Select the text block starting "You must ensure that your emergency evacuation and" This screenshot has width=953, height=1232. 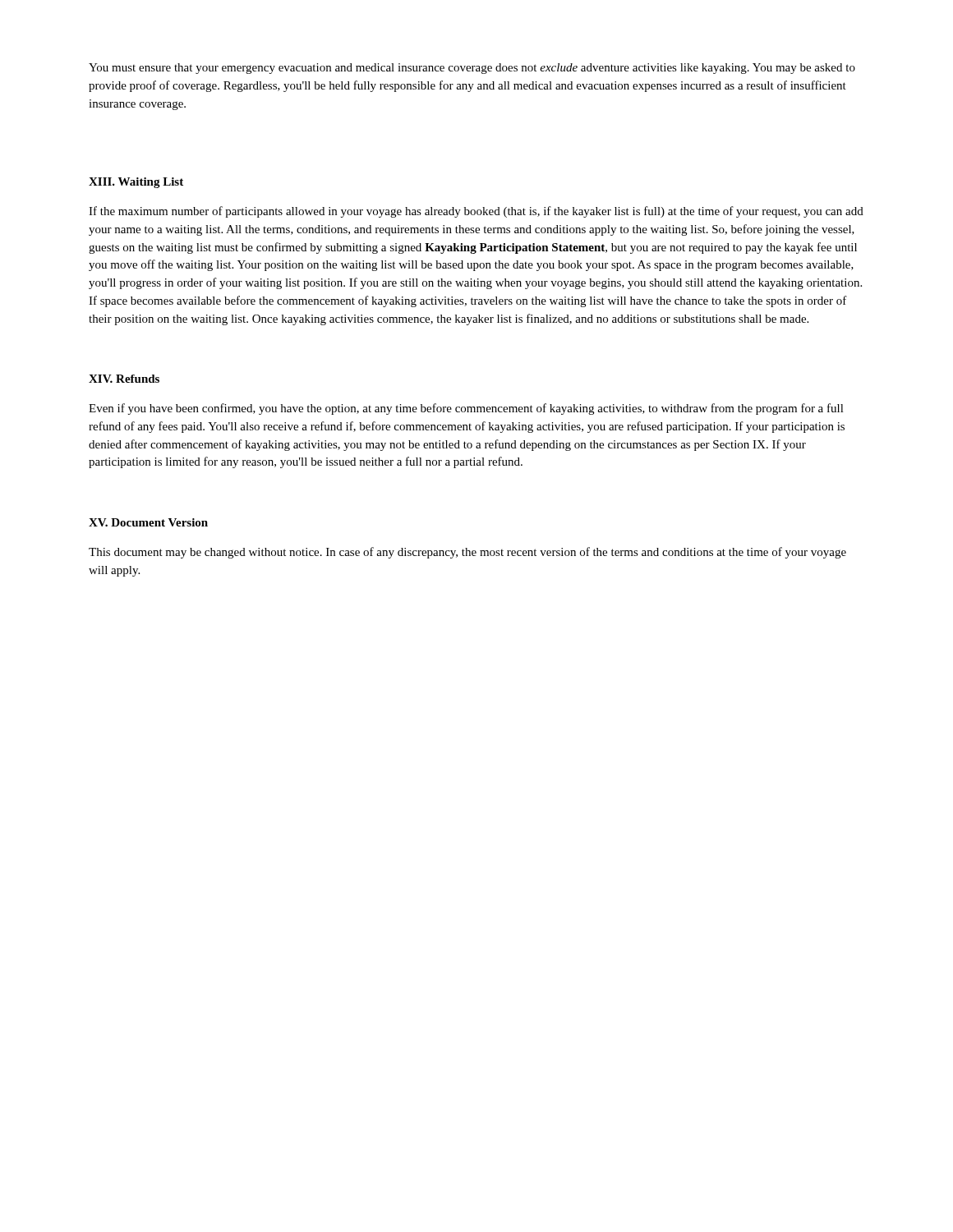click(472, 85)
